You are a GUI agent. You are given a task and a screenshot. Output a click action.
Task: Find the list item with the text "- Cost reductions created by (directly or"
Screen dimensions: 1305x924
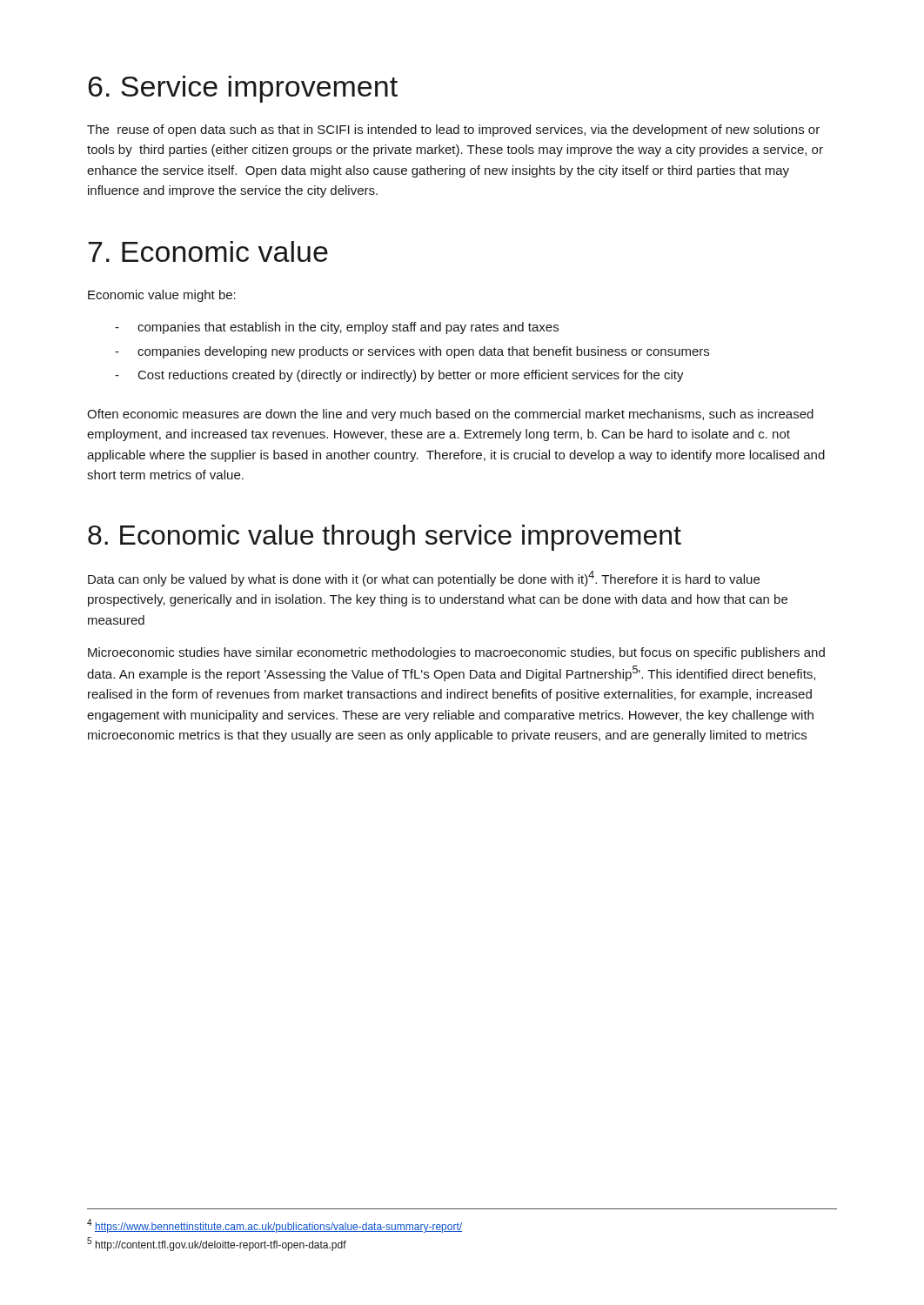(x=476, y=374)
